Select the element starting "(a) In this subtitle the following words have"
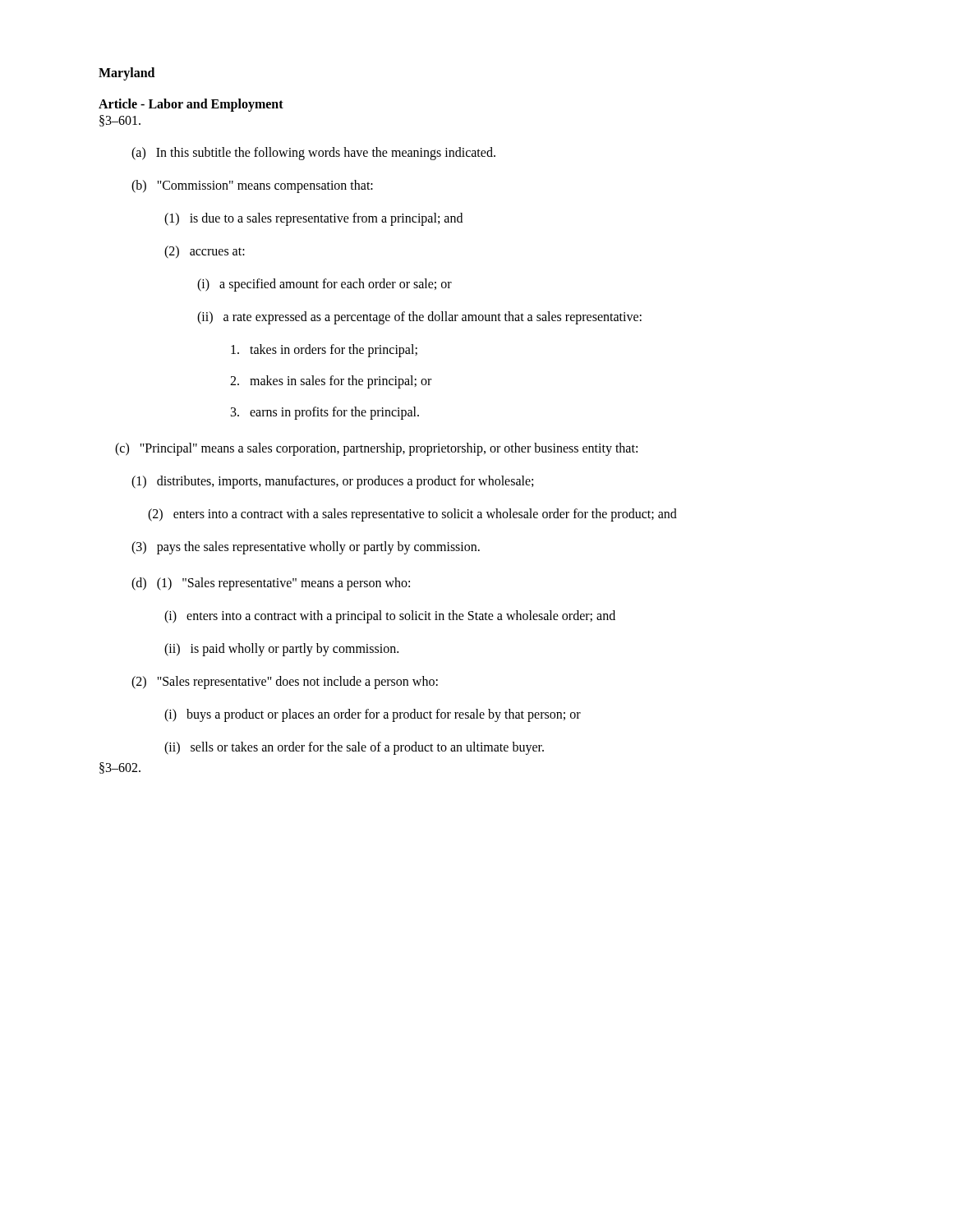This screenshot has width=953, height=1232. point(314,152)
